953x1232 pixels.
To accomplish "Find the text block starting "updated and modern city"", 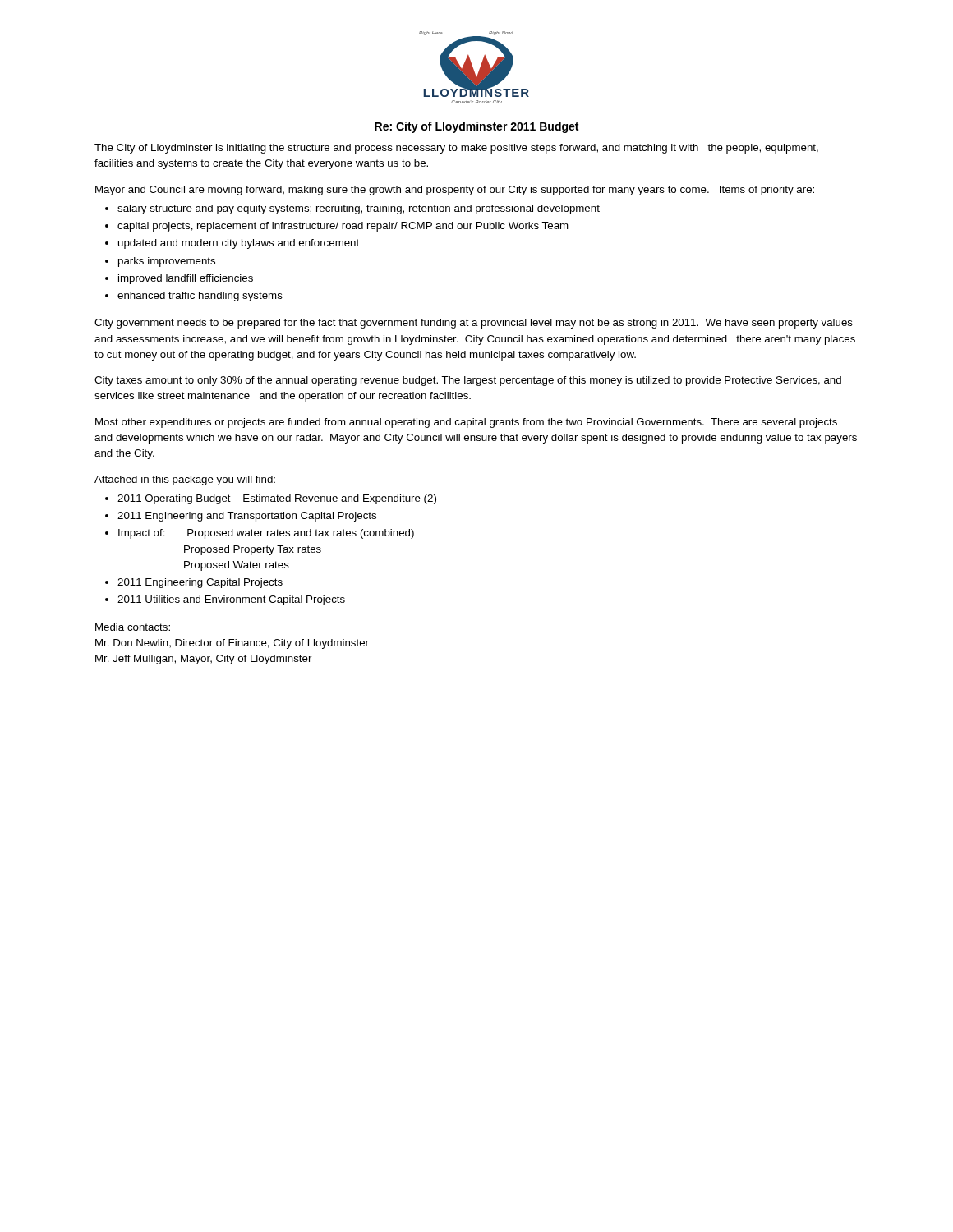I will point(238,243).
